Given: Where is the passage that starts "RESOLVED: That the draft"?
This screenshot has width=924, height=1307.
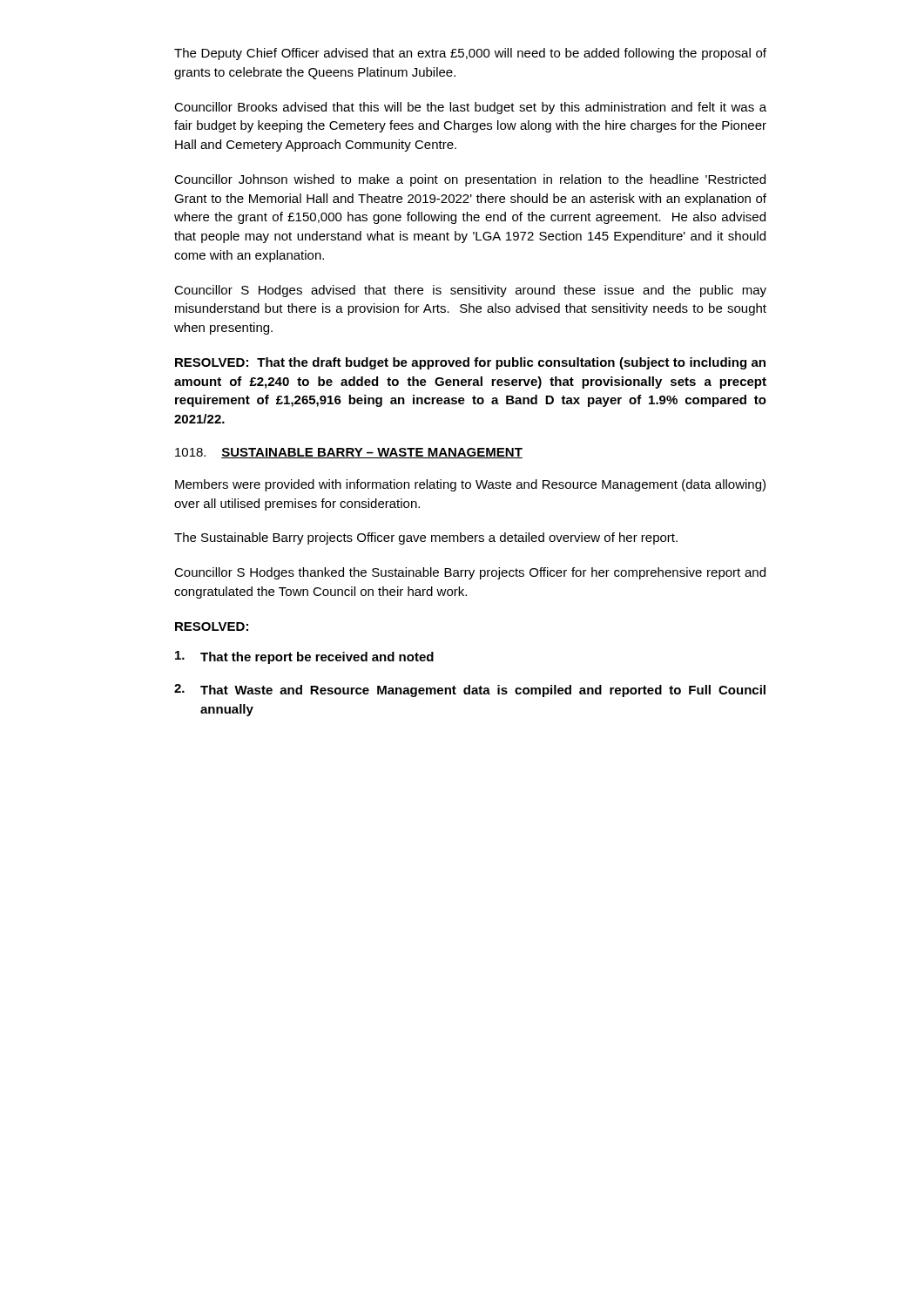Looking at the screenshot, I should tap(470, 390).
